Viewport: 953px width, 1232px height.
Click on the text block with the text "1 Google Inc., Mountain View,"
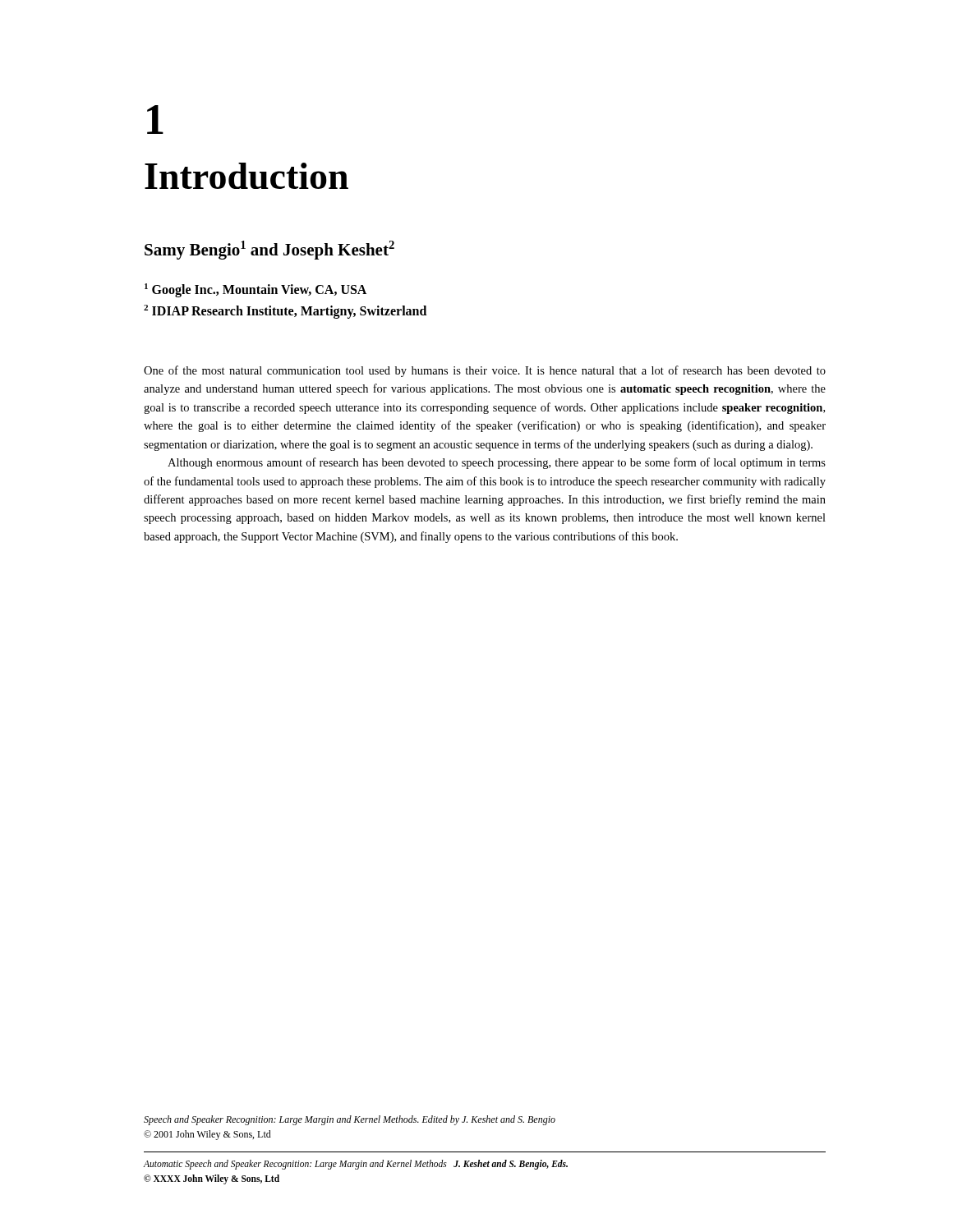pos(256,290)
